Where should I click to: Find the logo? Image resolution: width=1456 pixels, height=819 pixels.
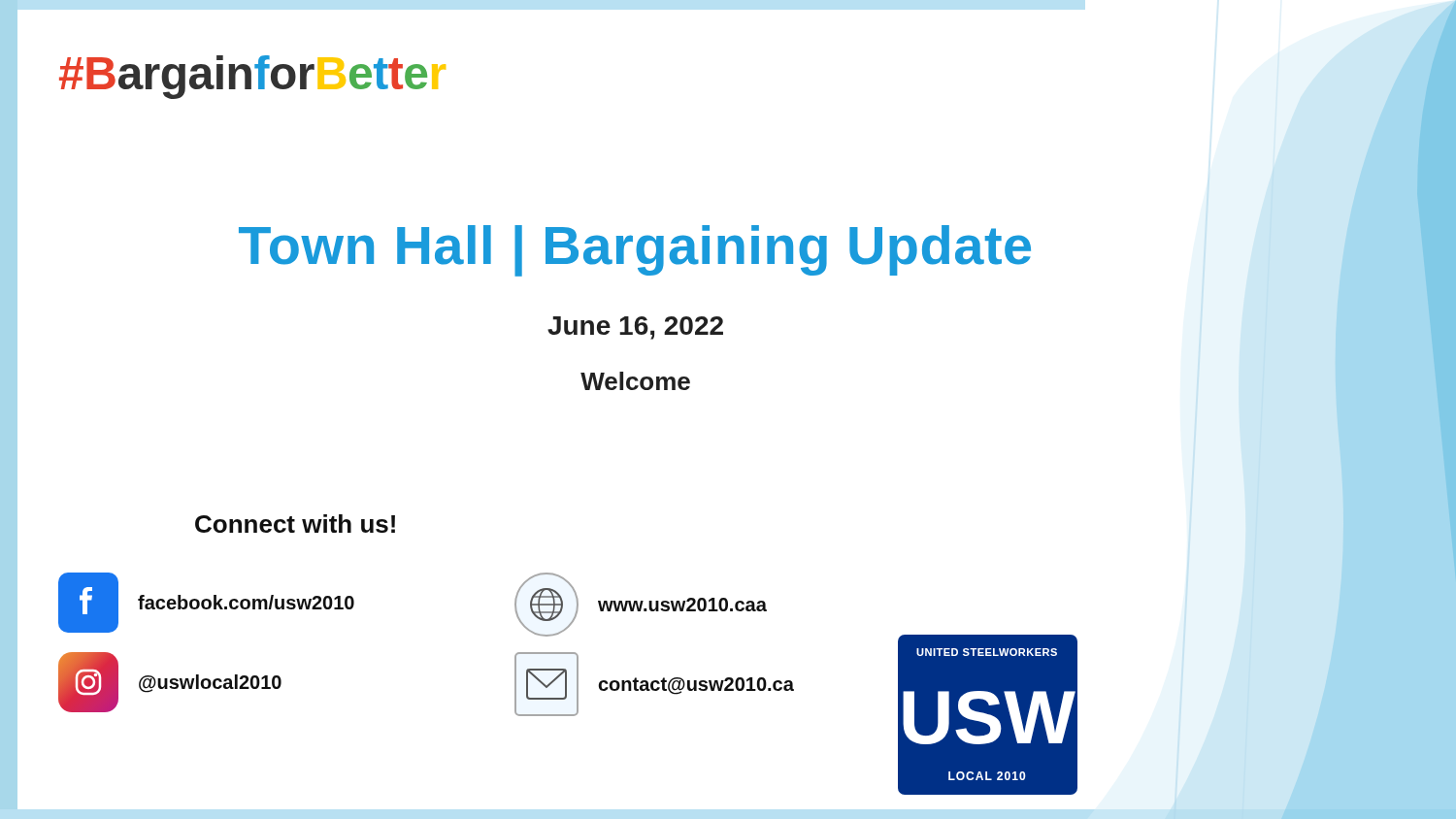(988, 715)
